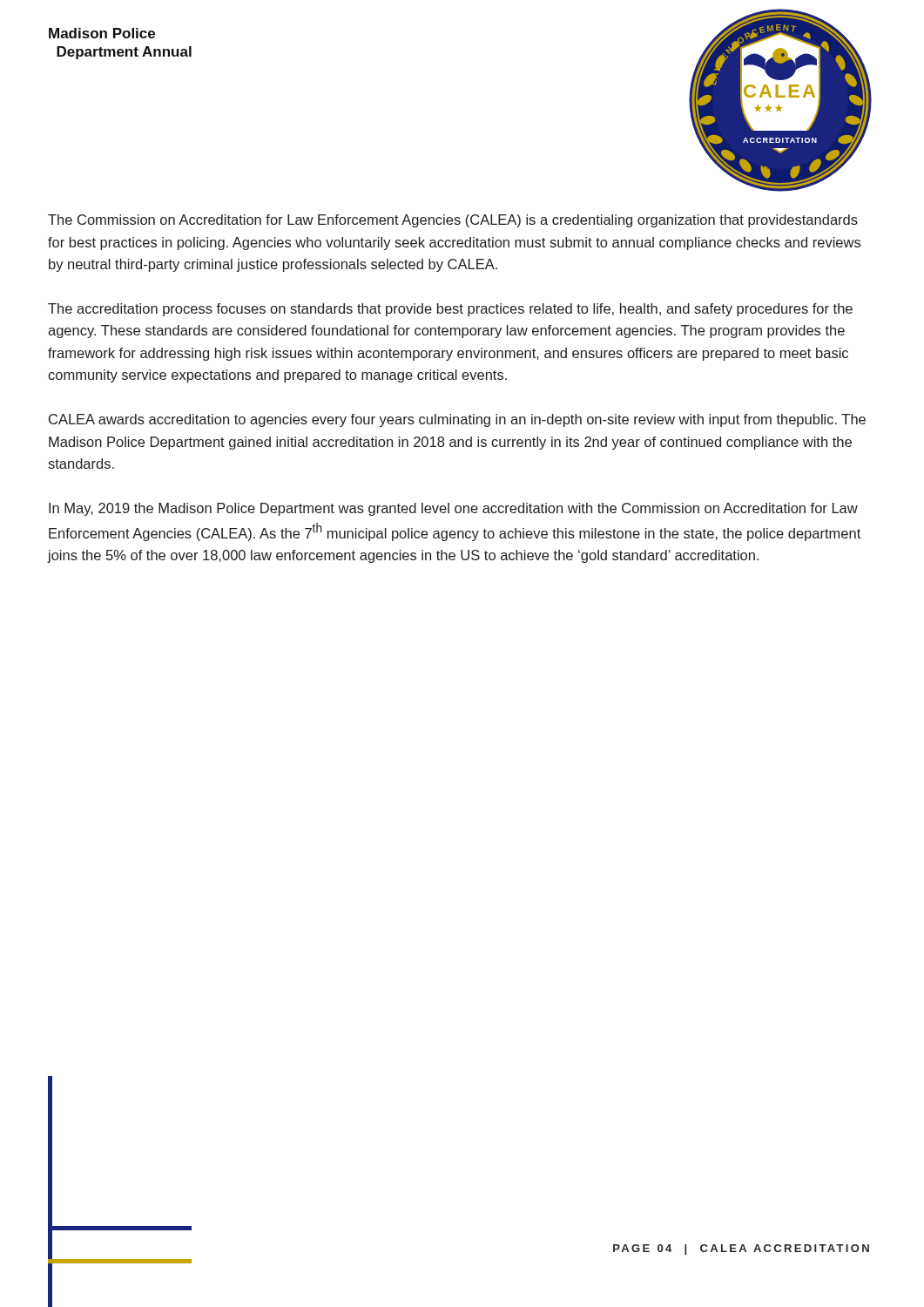Click the passage that begins "The accreditation process"
924x1307 pixels.
pyautogui.click(x=450, y=342)
